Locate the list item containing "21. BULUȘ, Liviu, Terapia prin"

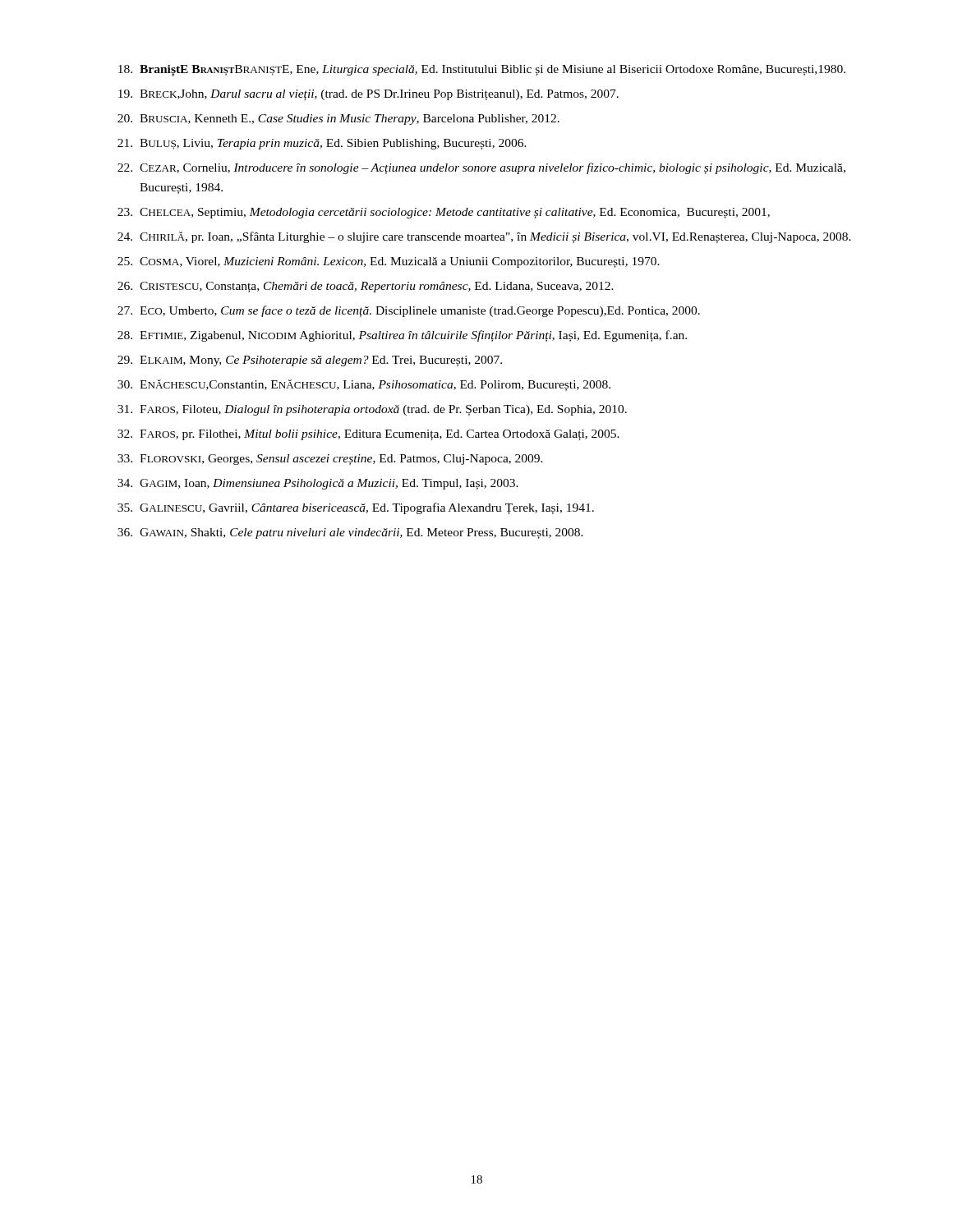476,143
